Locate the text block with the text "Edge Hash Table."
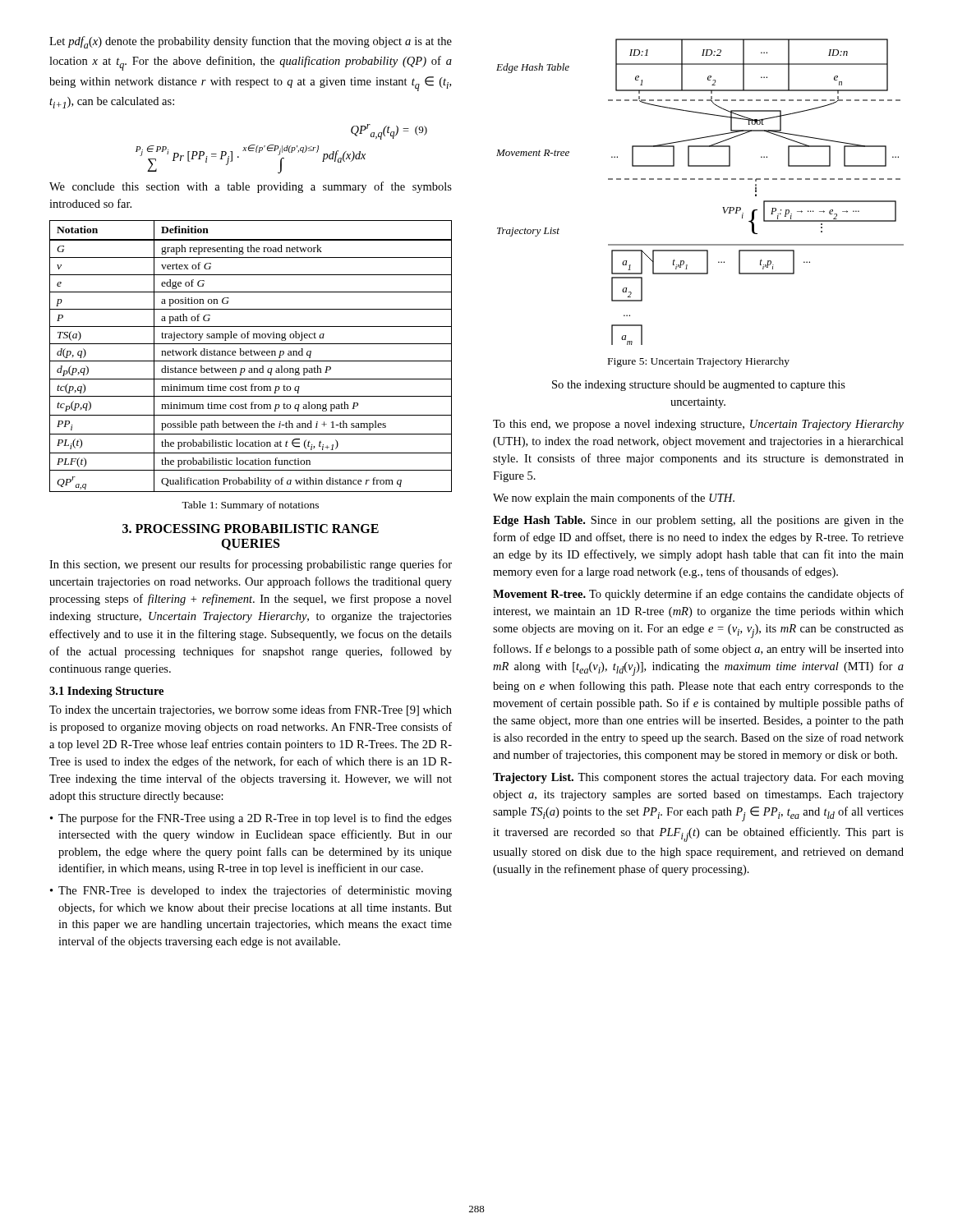The height and width of the screenshot is (1232, 953). coord(698,546)
